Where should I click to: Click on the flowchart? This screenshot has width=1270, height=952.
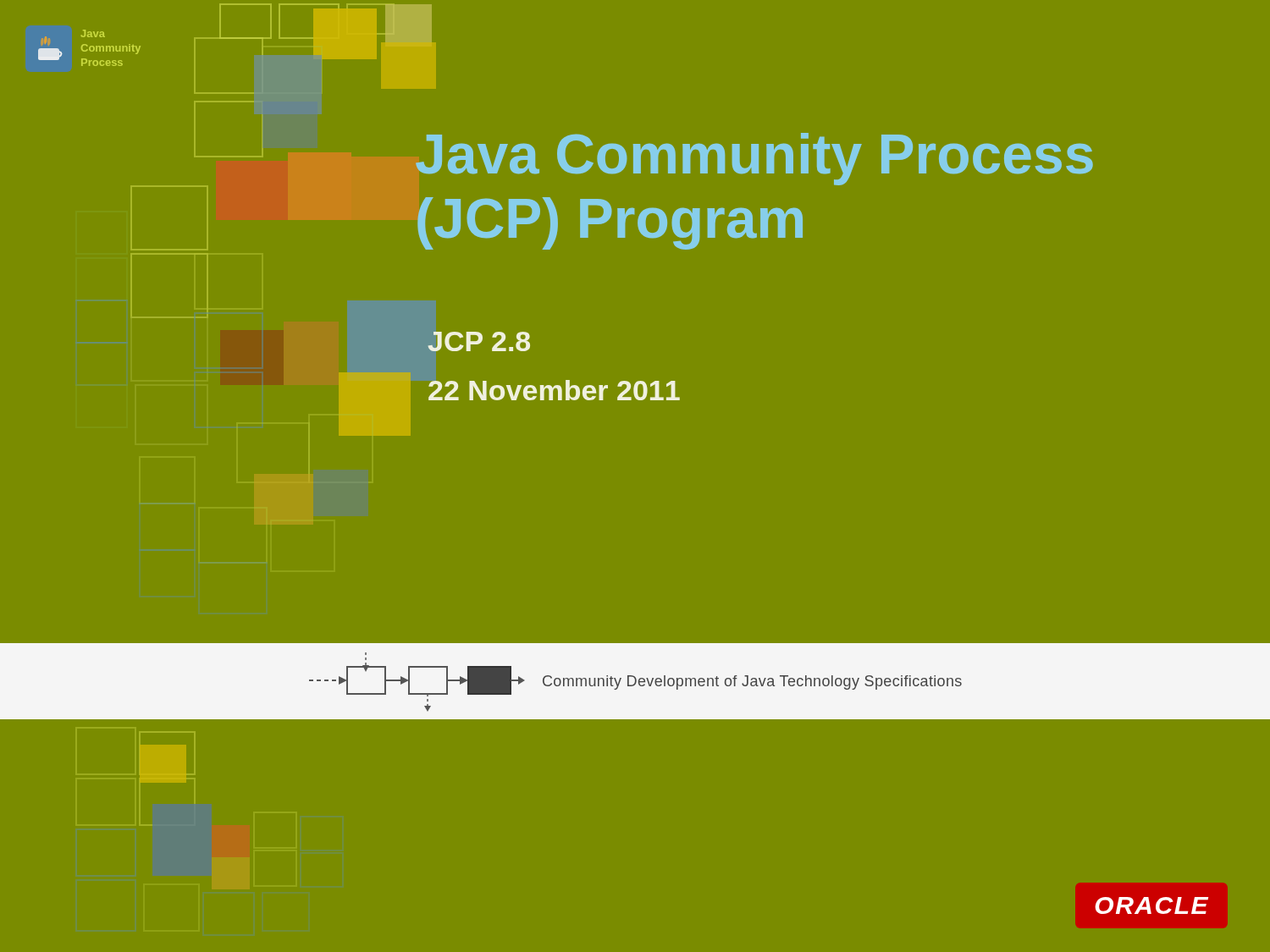click(415, 681)
